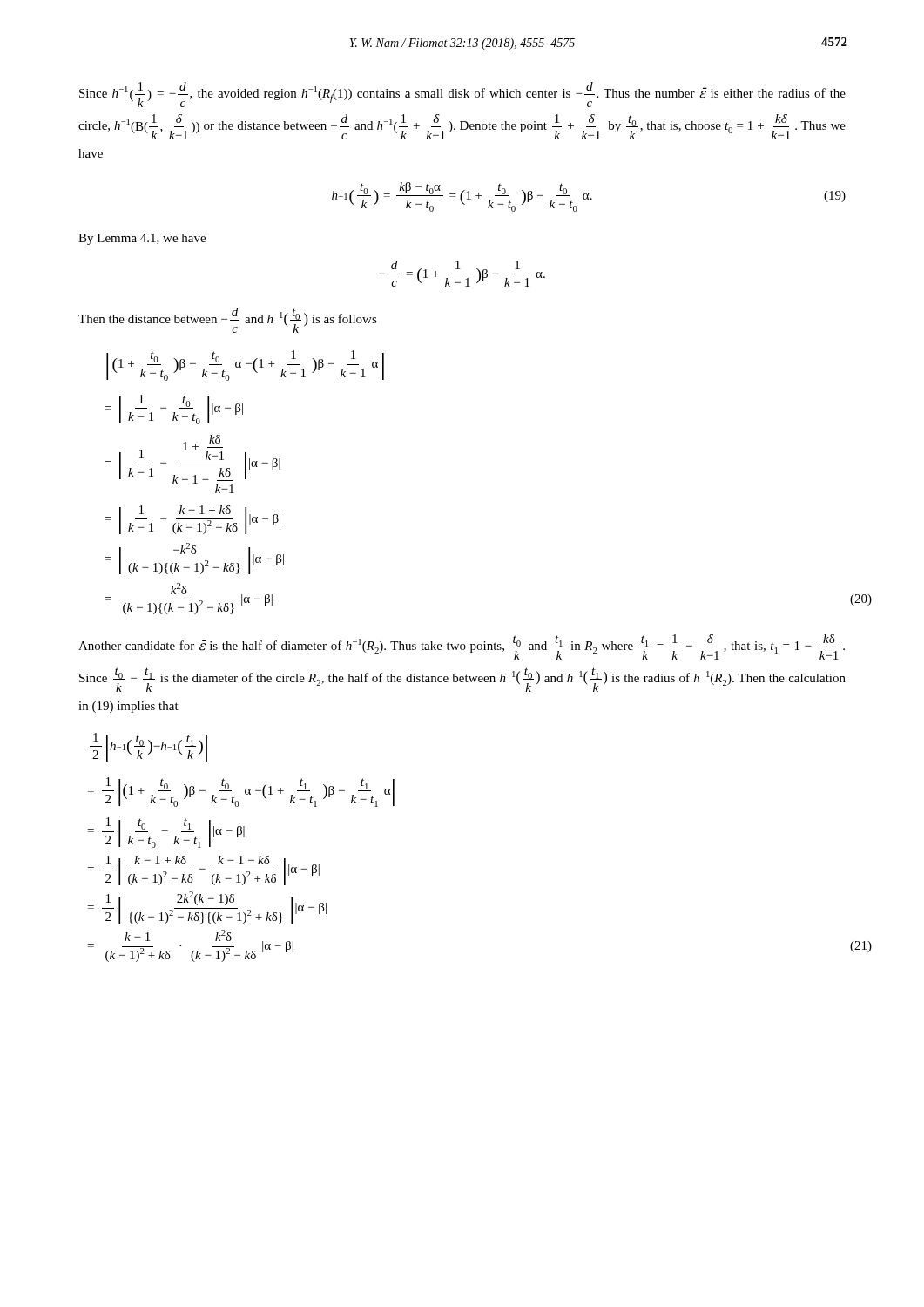Find the formula that reads "1 2 | h−1 ( t0 k"
Viewport: 924px width, 1307px height.
click(x=148, y=747)
